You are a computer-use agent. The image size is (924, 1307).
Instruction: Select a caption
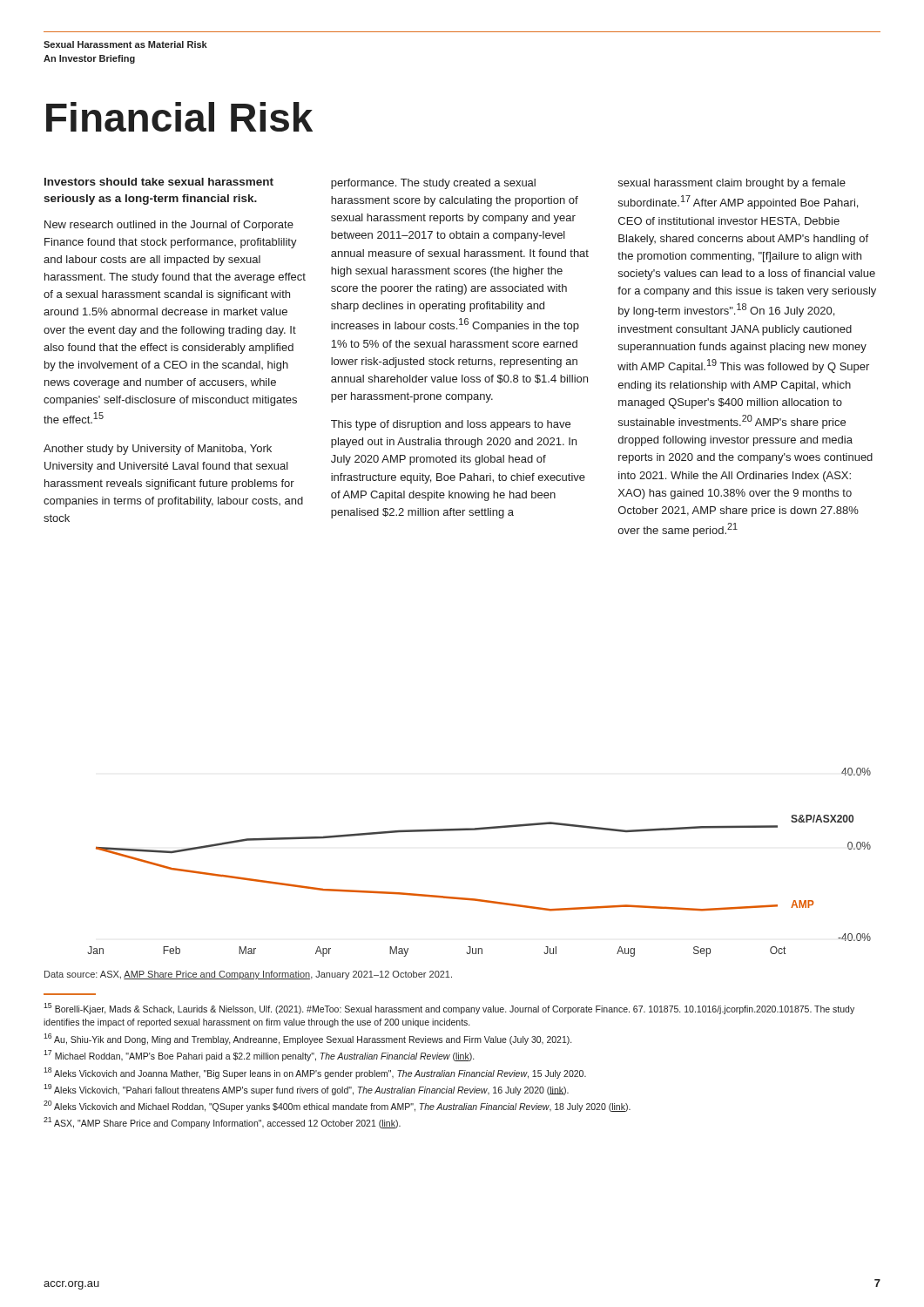point(248,974)
